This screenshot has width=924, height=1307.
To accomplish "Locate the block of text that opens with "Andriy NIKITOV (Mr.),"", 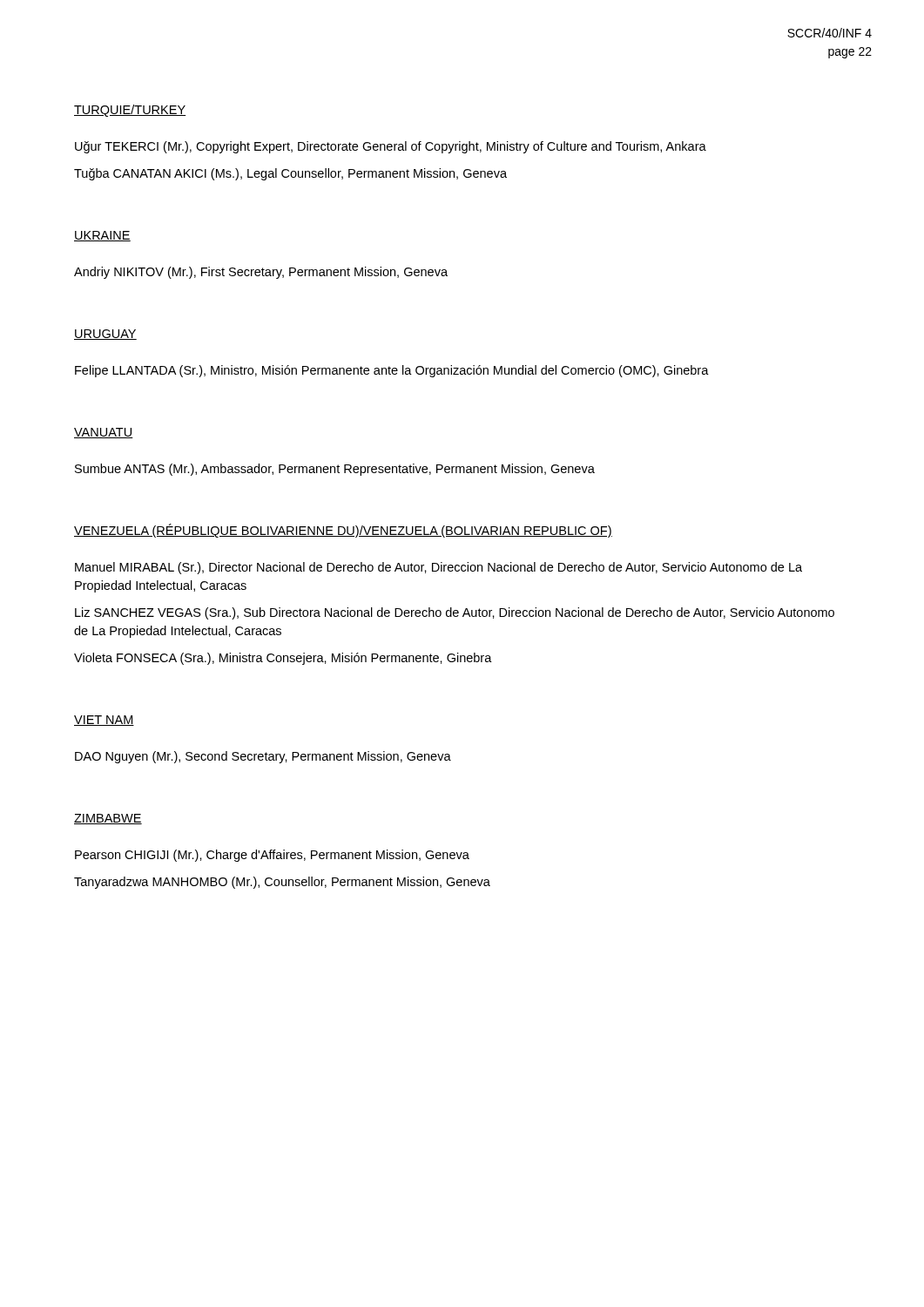I will click(x=261, y=272).
